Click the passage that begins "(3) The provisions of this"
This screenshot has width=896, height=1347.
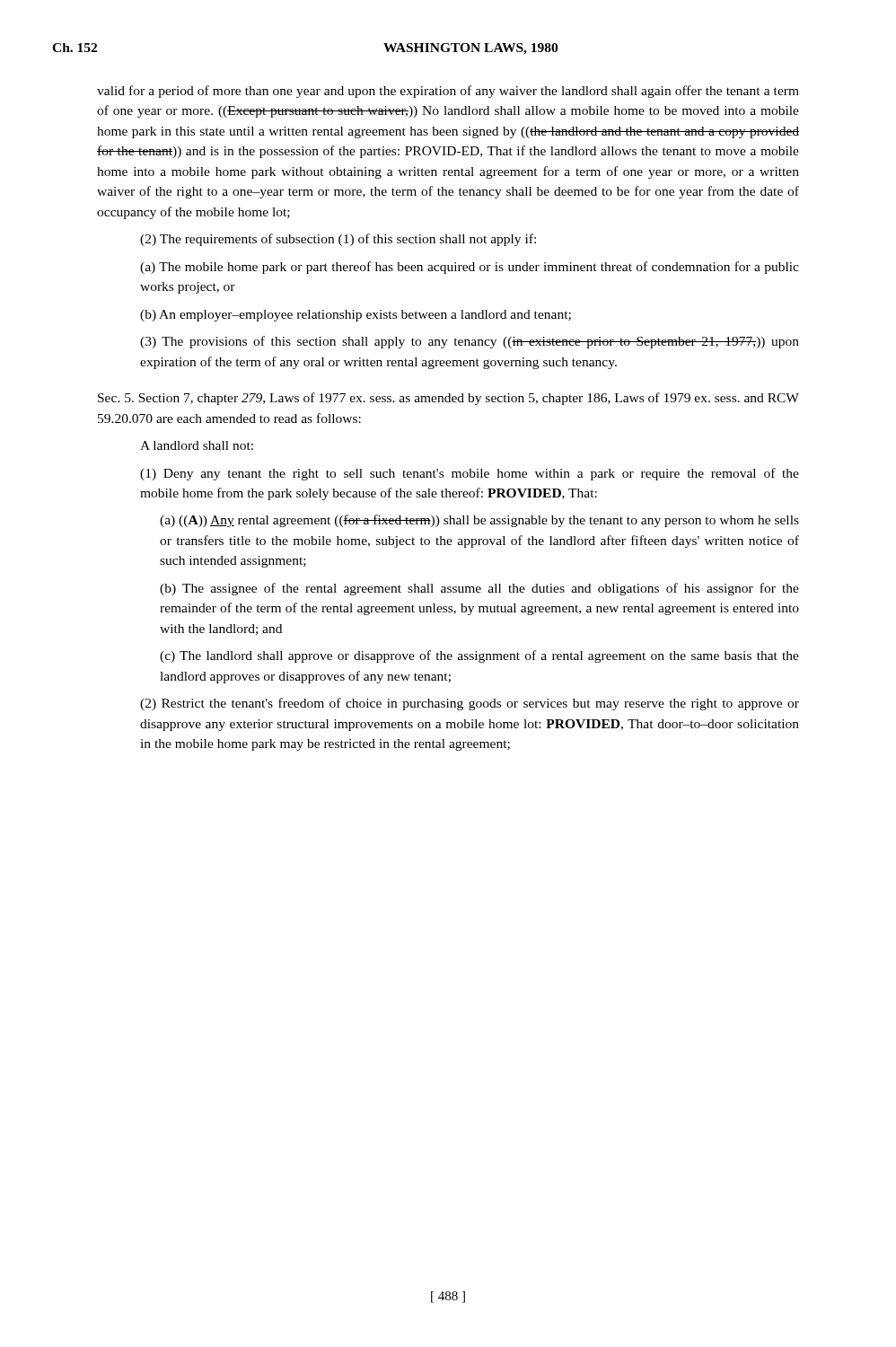470,352
